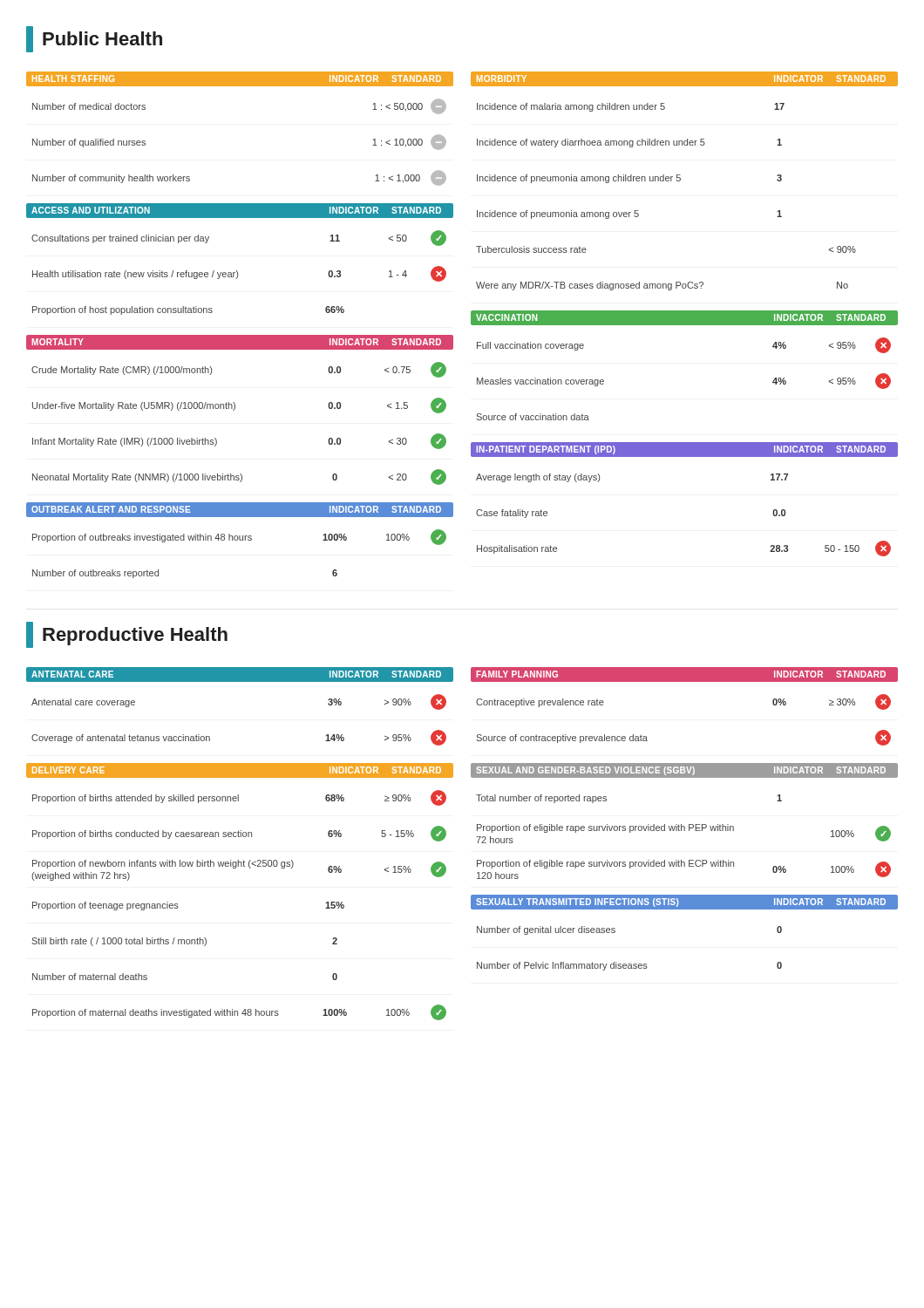Click where it says "Public Health"
Image resolution: width=924 pixels, height=1308 pixels.
pyautogui.click(x=95, y=39)
